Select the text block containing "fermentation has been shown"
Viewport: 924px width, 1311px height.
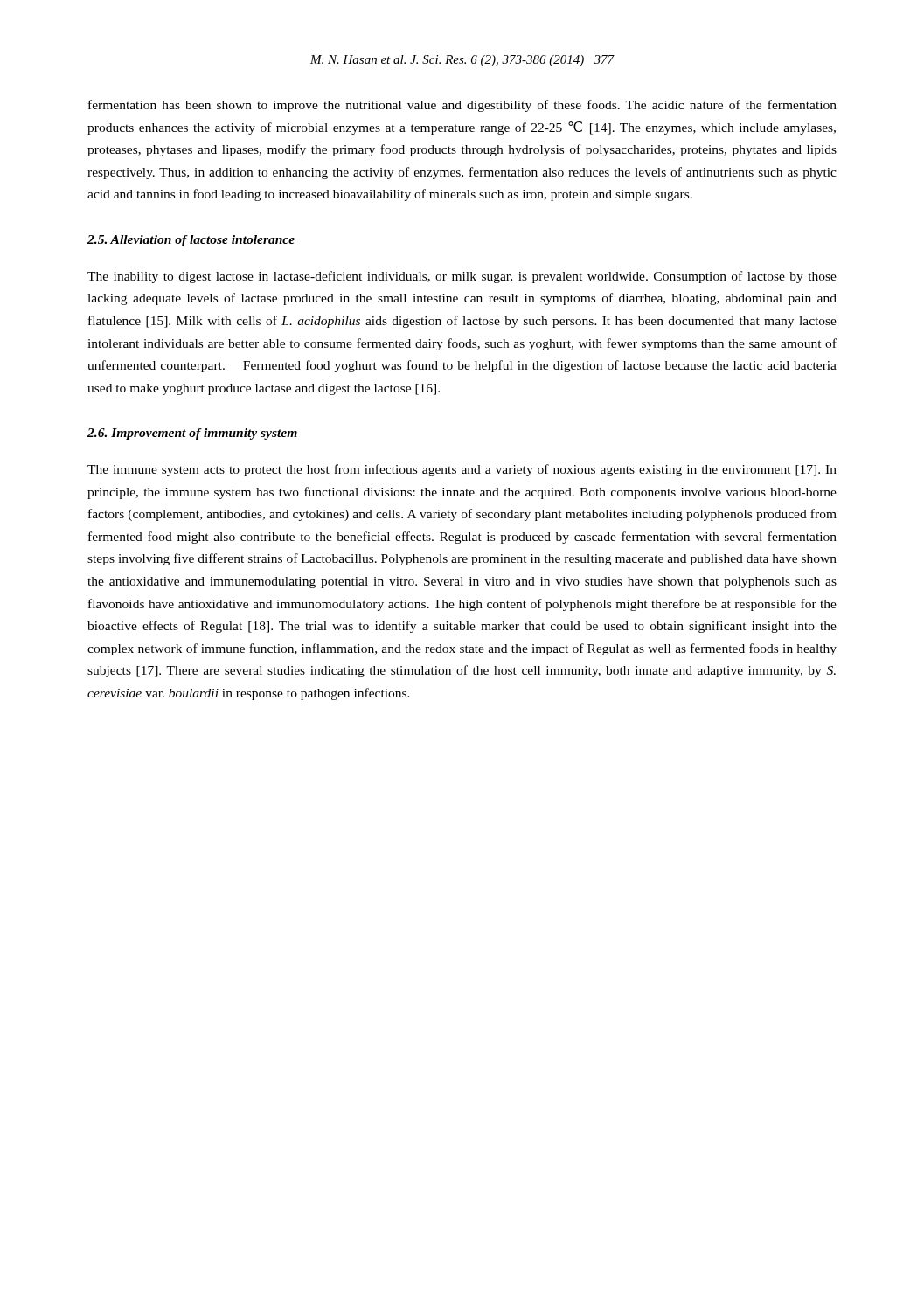pos(462,149)
